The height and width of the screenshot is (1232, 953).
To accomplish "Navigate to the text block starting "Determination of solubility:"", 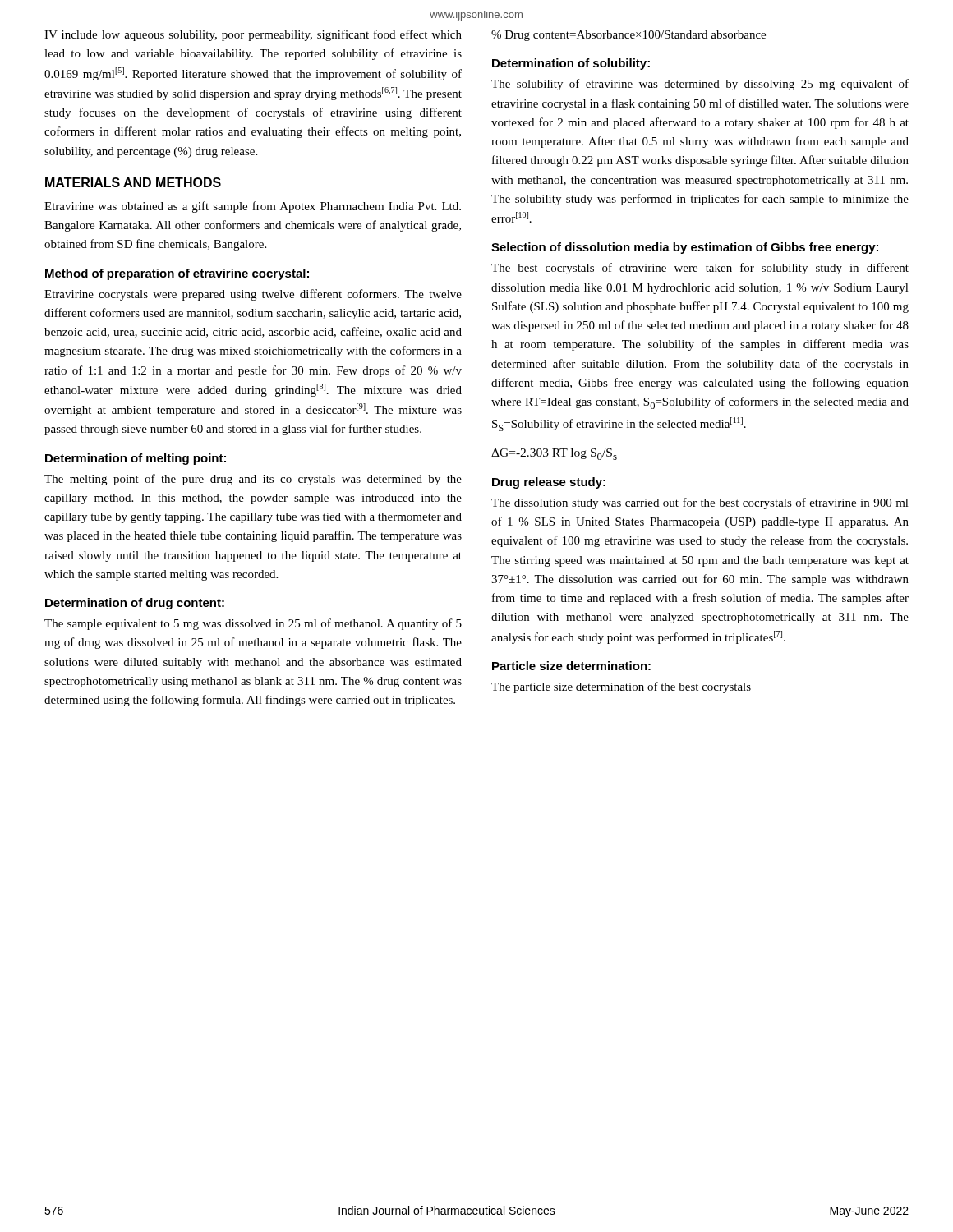I will [571, 63].
